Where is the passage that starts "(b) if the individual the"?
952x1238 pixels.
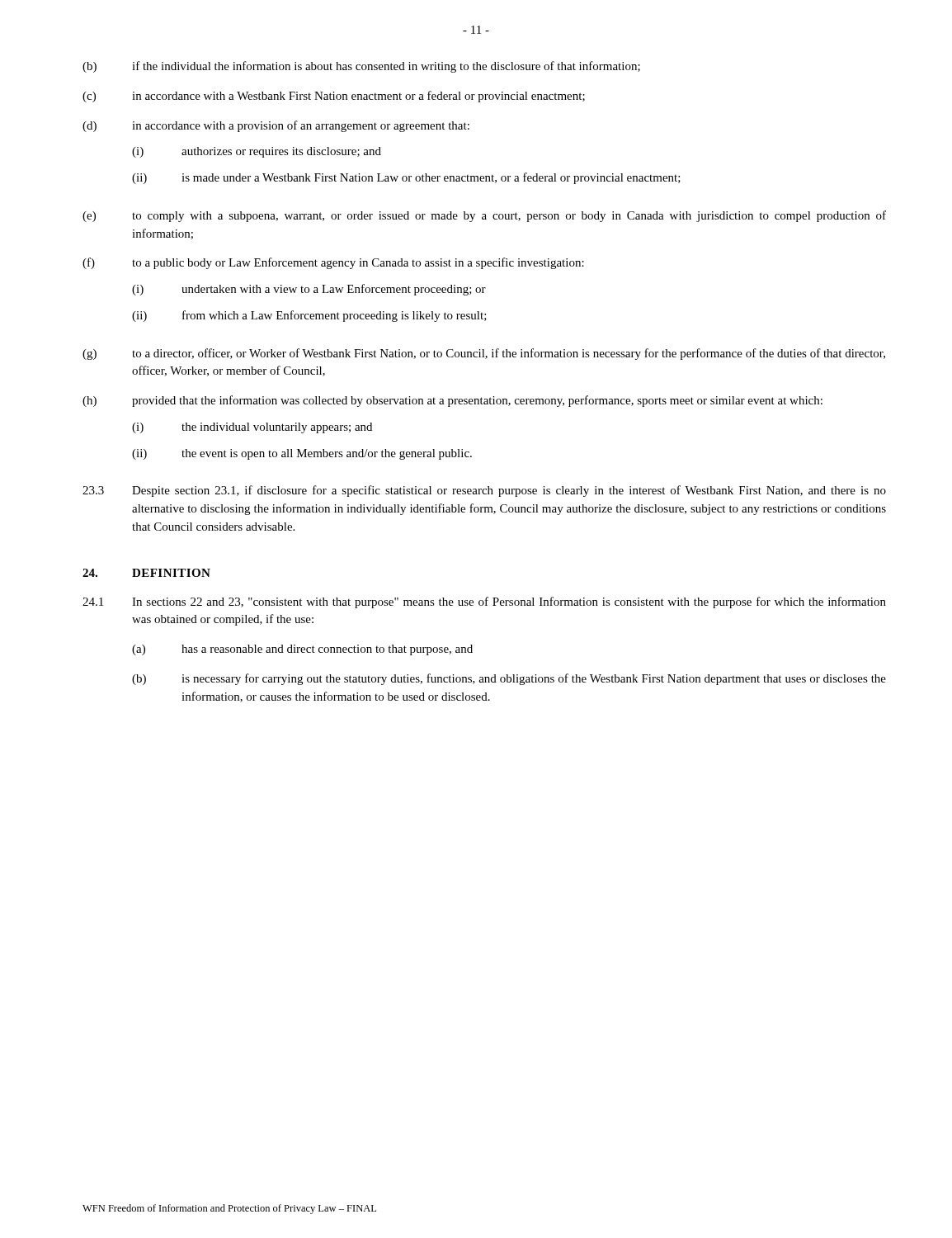pyautogui.click(x=484, y=67)
